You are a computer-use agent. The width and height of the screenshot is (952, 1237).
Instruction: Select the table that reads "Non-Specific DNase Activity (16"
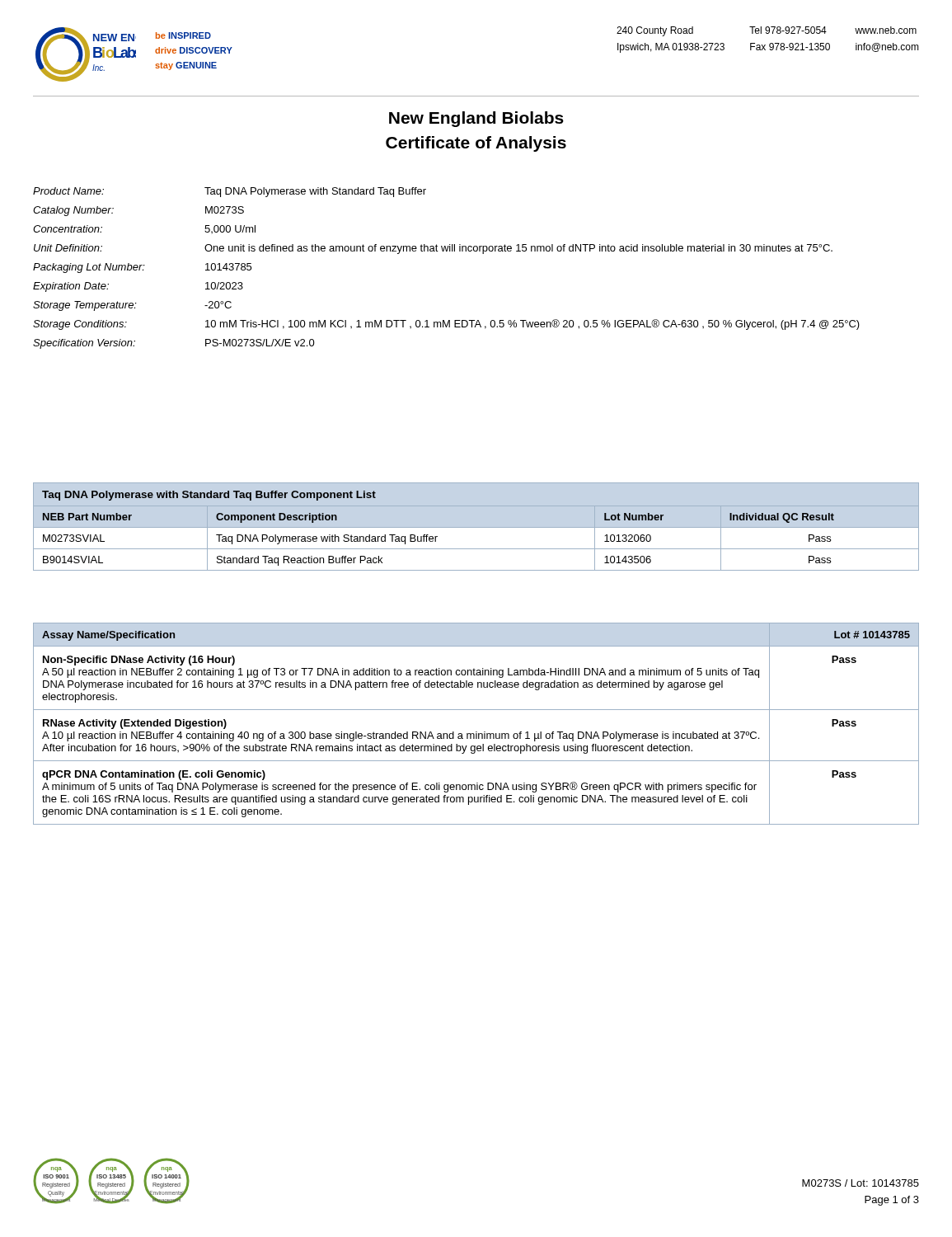click(476, 724)
